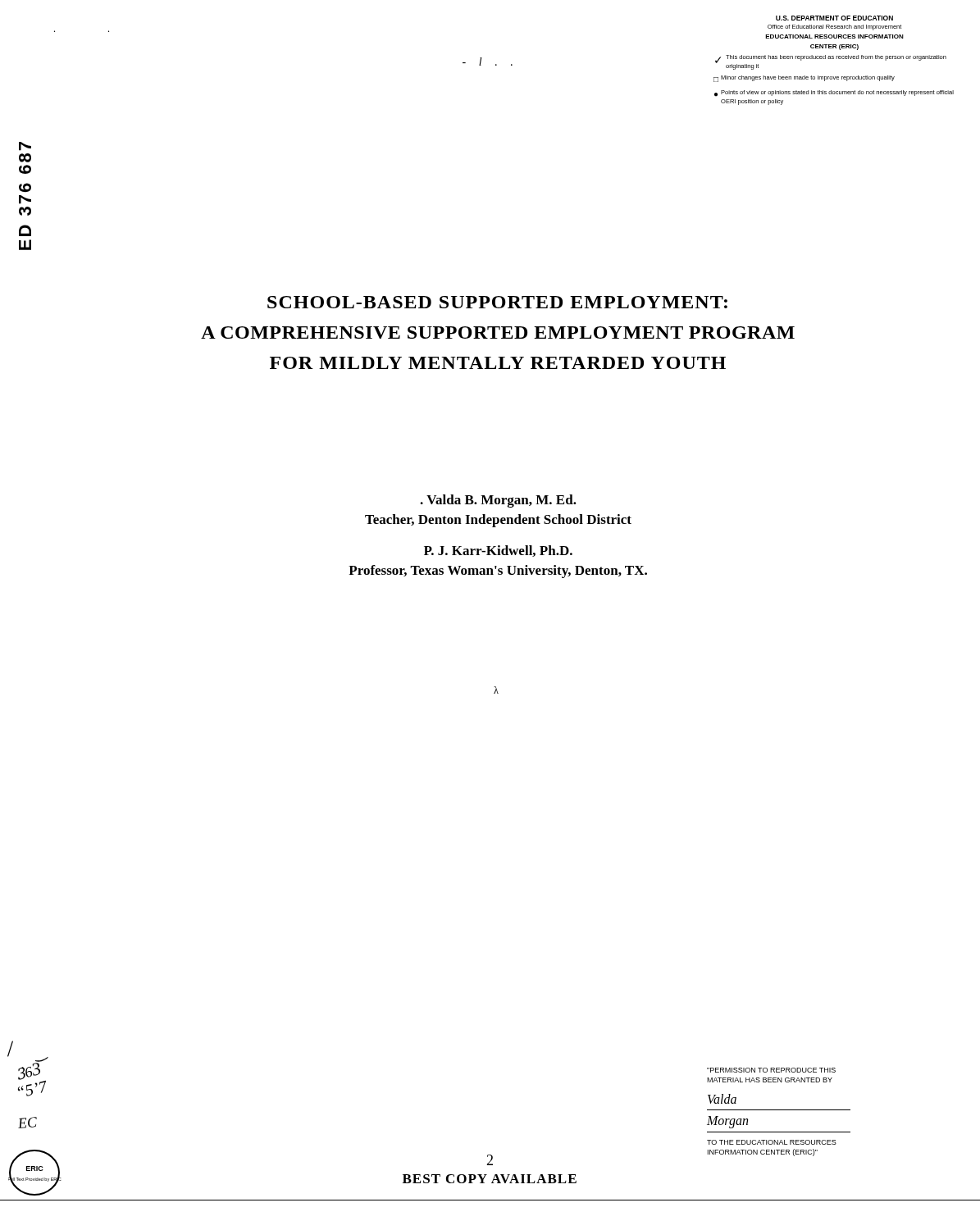The image size is (980, 1230).
Task: Click the logo
Action: 35,1173
